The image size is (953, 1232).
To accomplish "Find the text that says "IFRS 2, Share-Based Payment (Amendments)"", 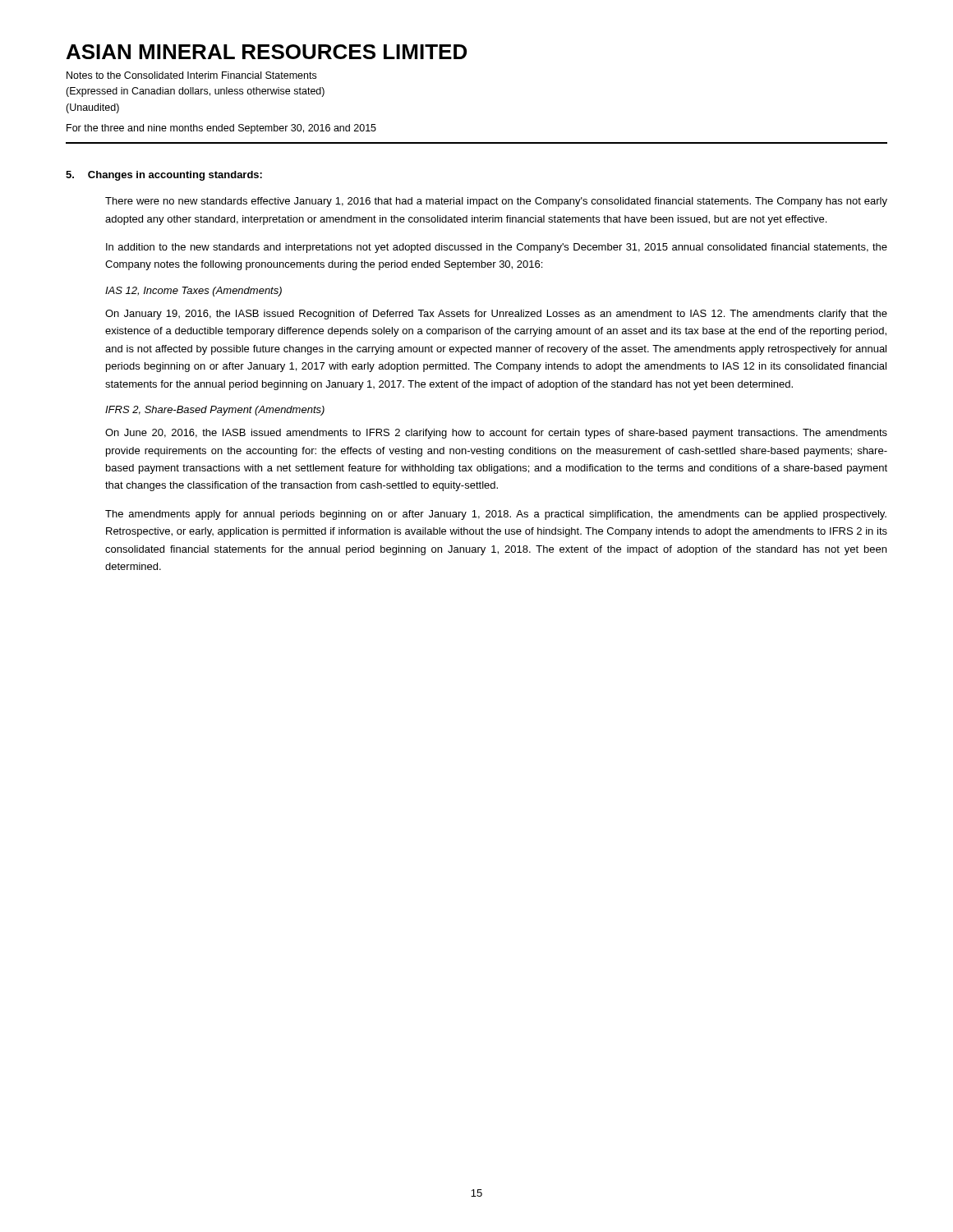I will coord(215,410).
